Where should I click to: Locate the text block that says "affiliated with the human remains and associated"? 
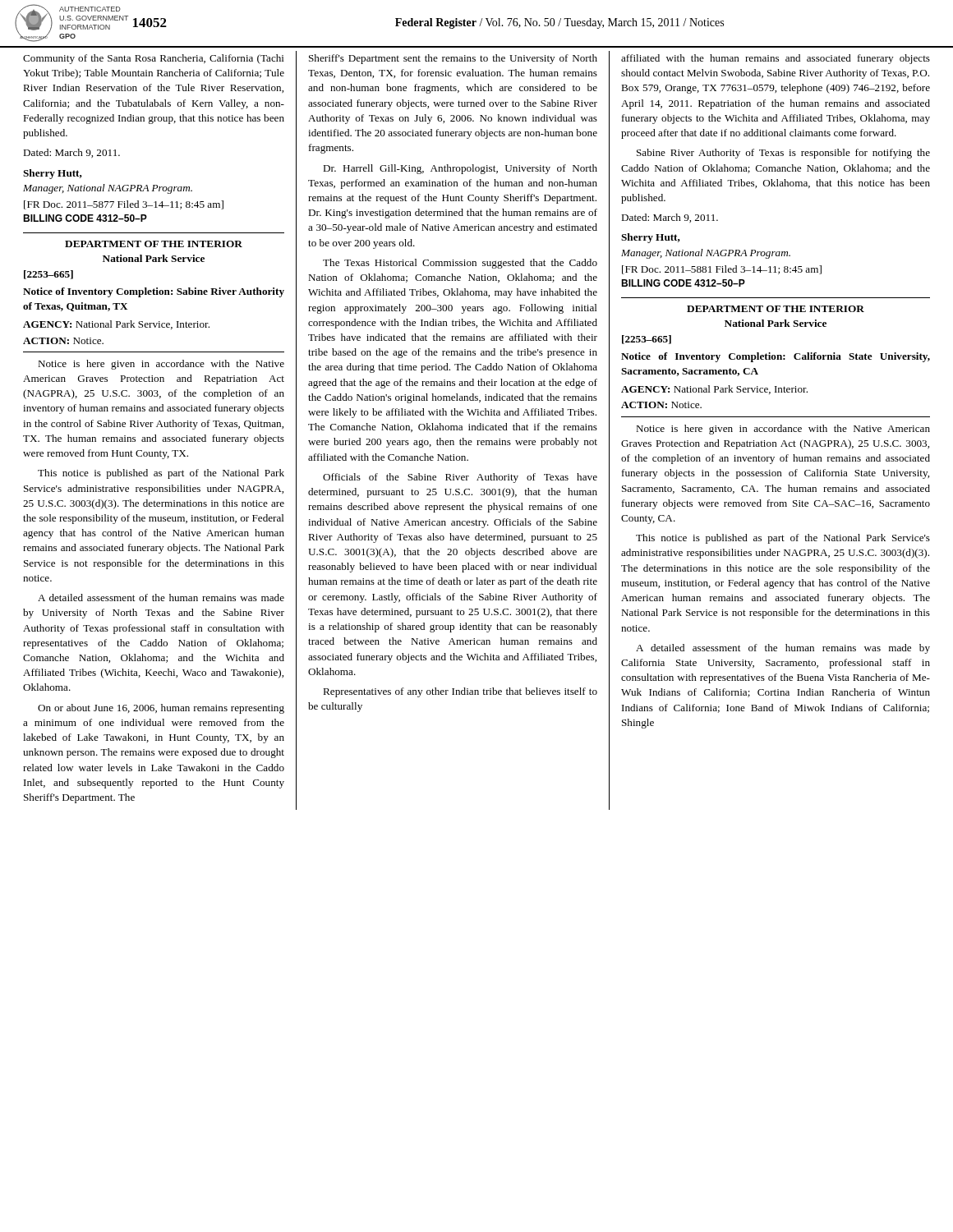[776, 171]
